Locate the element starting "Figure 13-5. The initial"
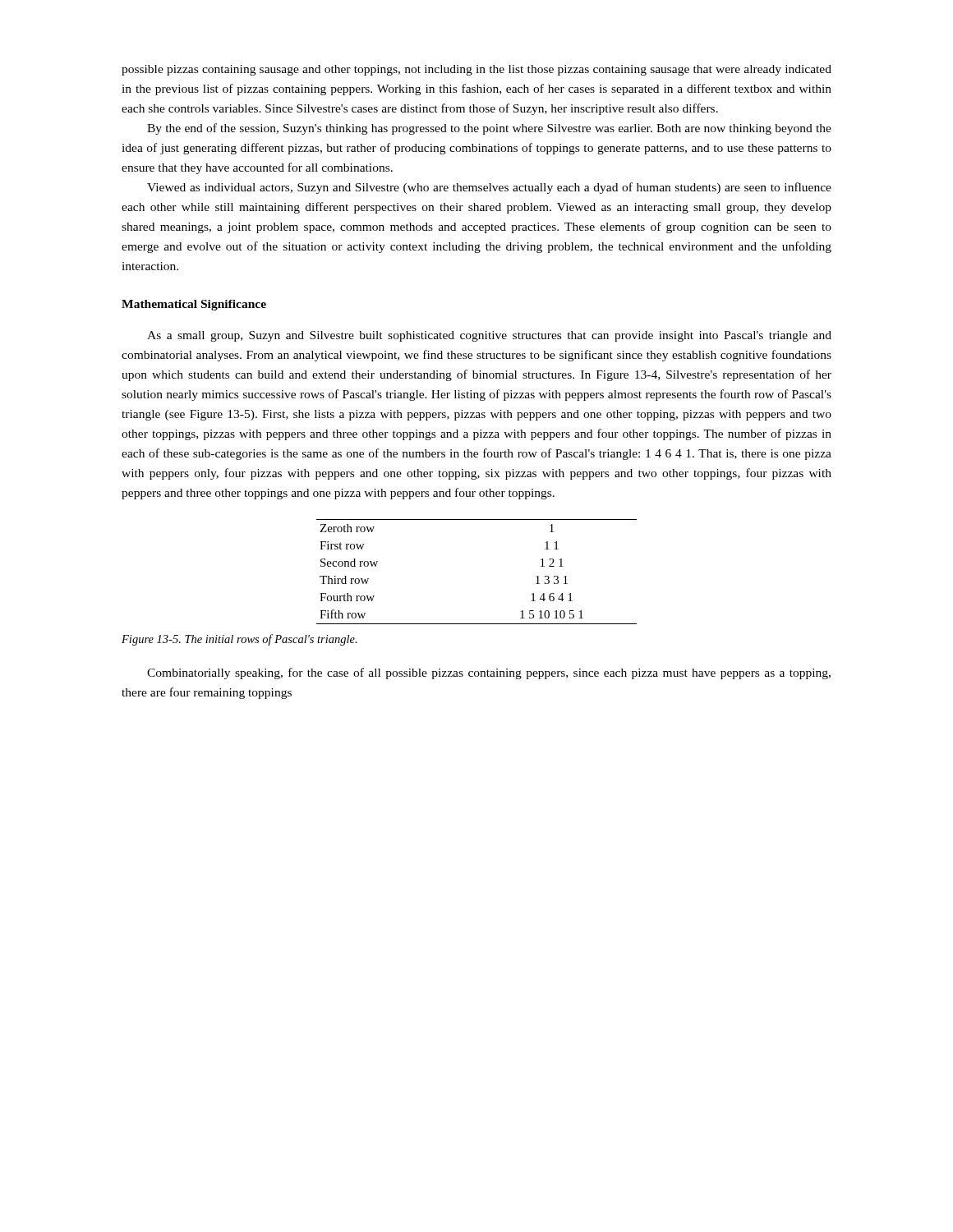Screen dimensions: 1232x953 (240, 639)
